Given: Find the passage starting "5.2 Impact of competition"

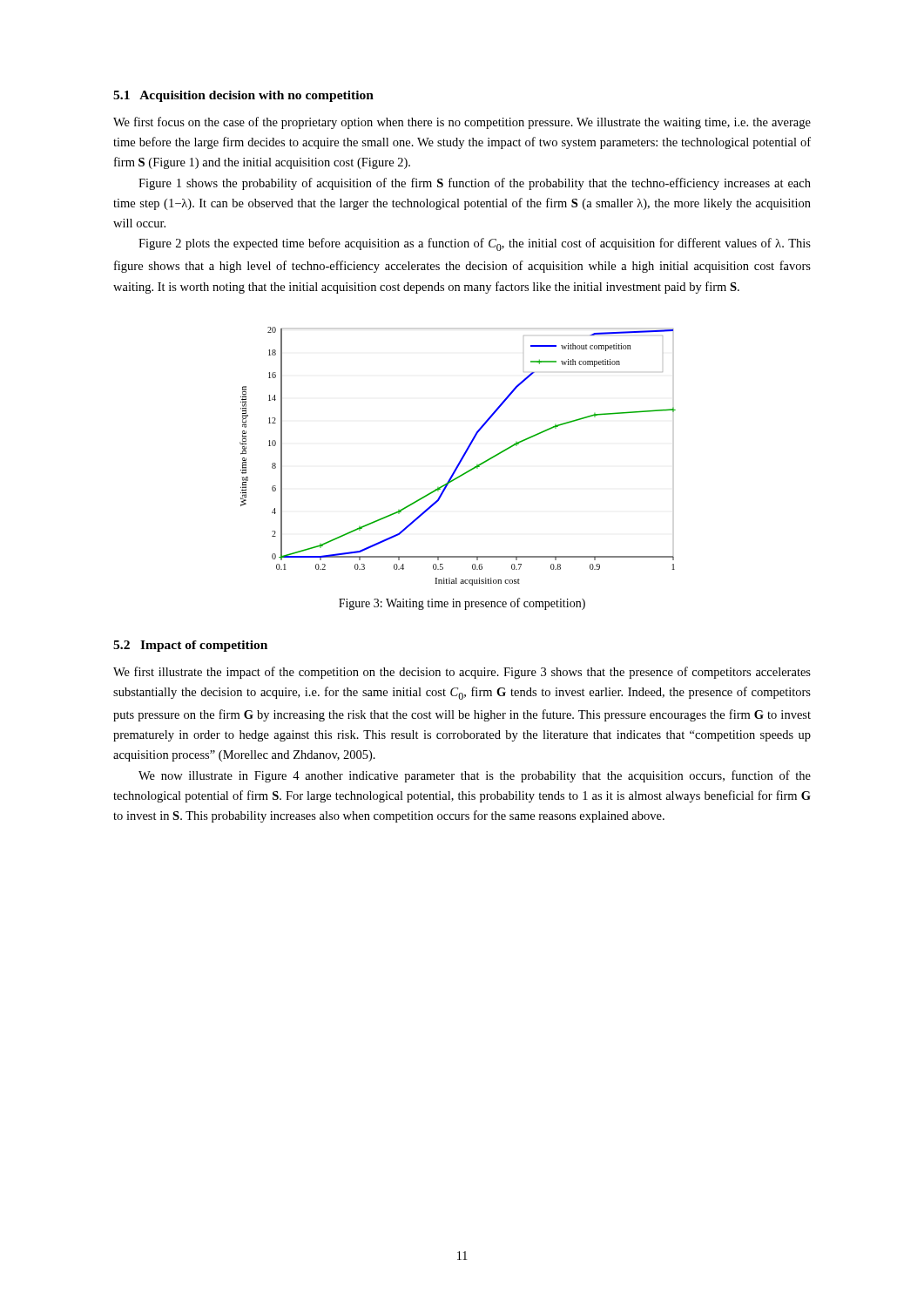Looking at the screenshot, I should [190, 644].
